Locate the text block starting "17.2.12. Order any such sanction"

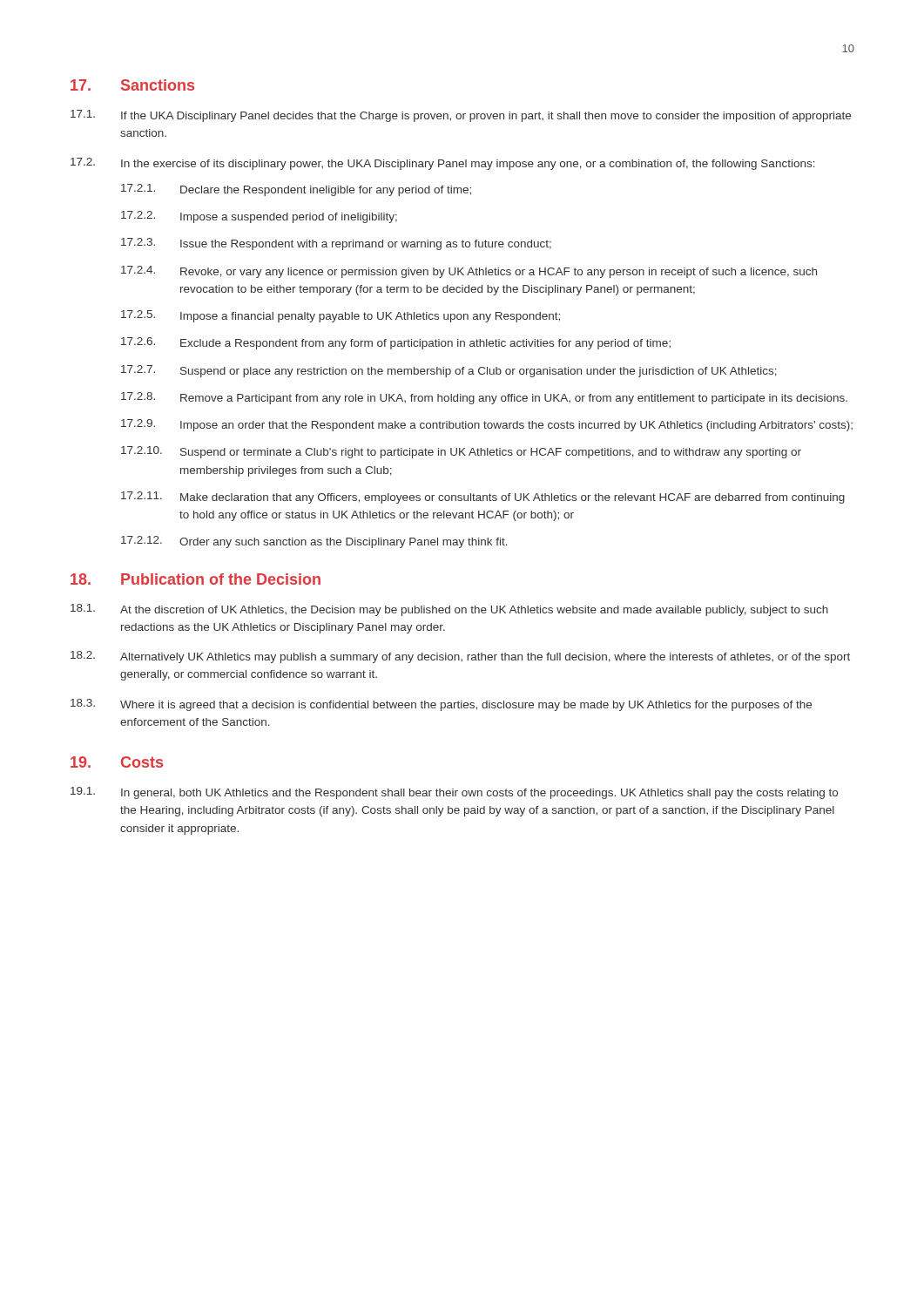(x=487, y=542)
